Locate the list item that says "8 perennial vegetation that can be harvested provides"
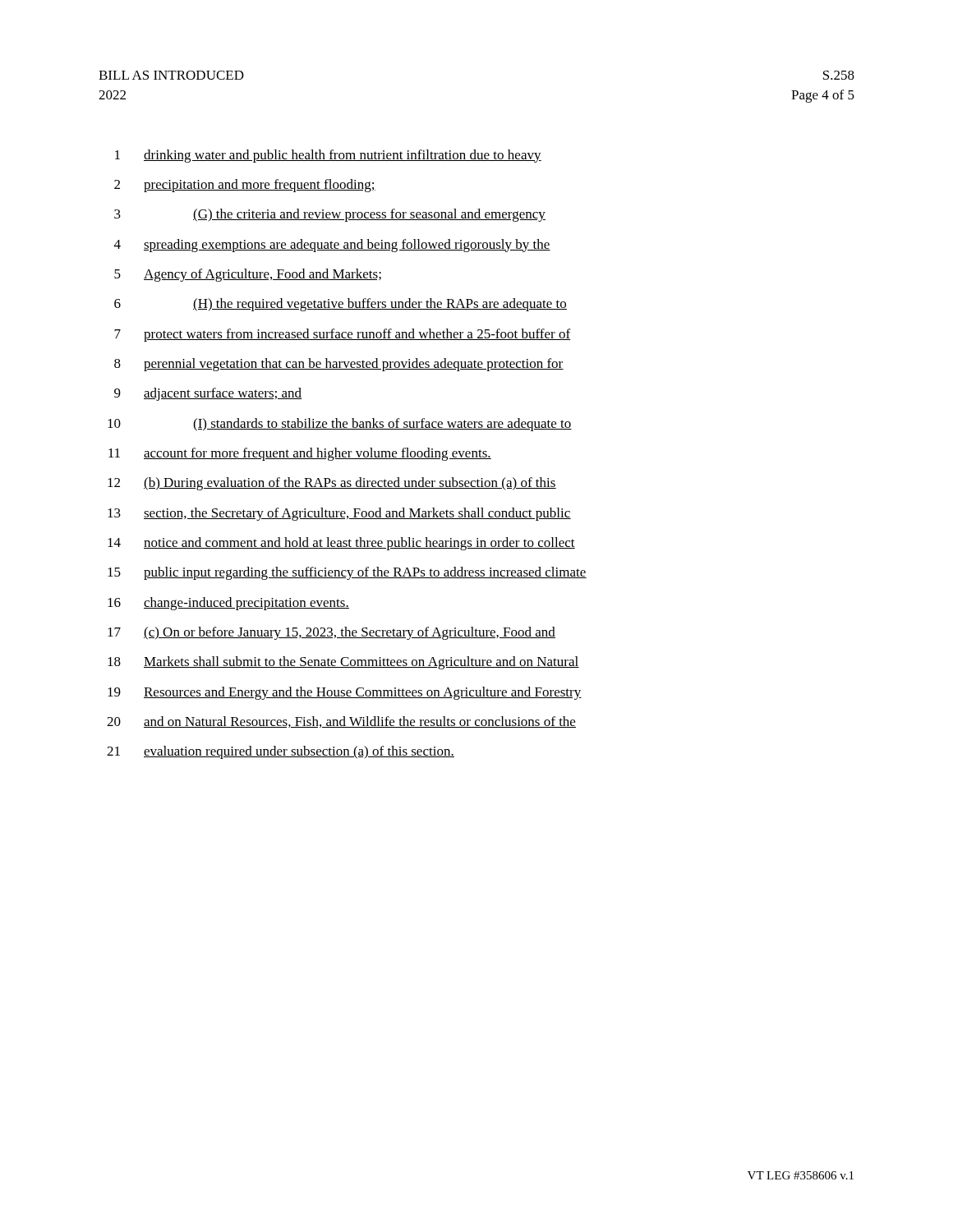This screenshot has width=953, height=1232. point(476,364)
